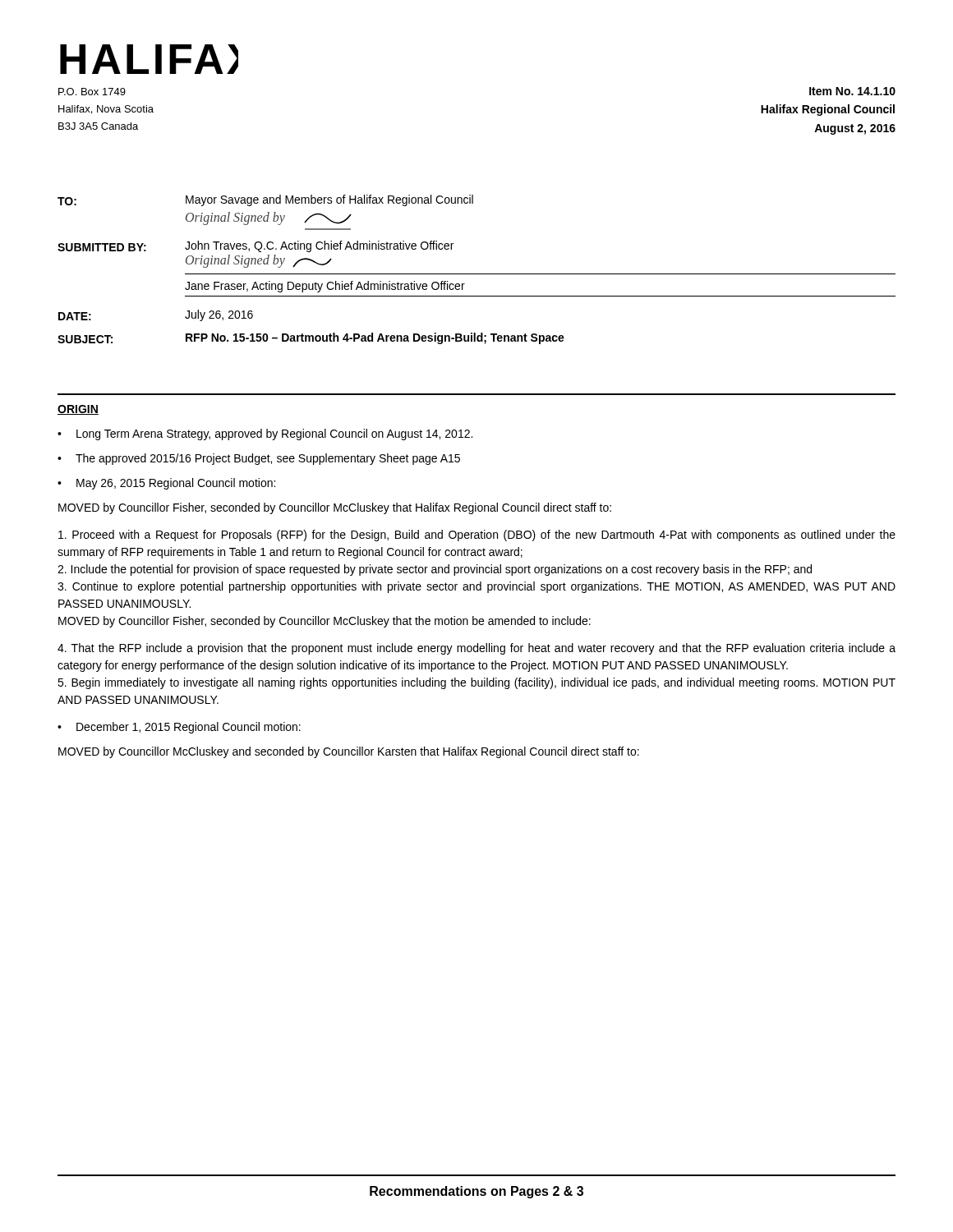Screen dimensions: 1232x953
Task: Find the logo
Action: point(148,58)
